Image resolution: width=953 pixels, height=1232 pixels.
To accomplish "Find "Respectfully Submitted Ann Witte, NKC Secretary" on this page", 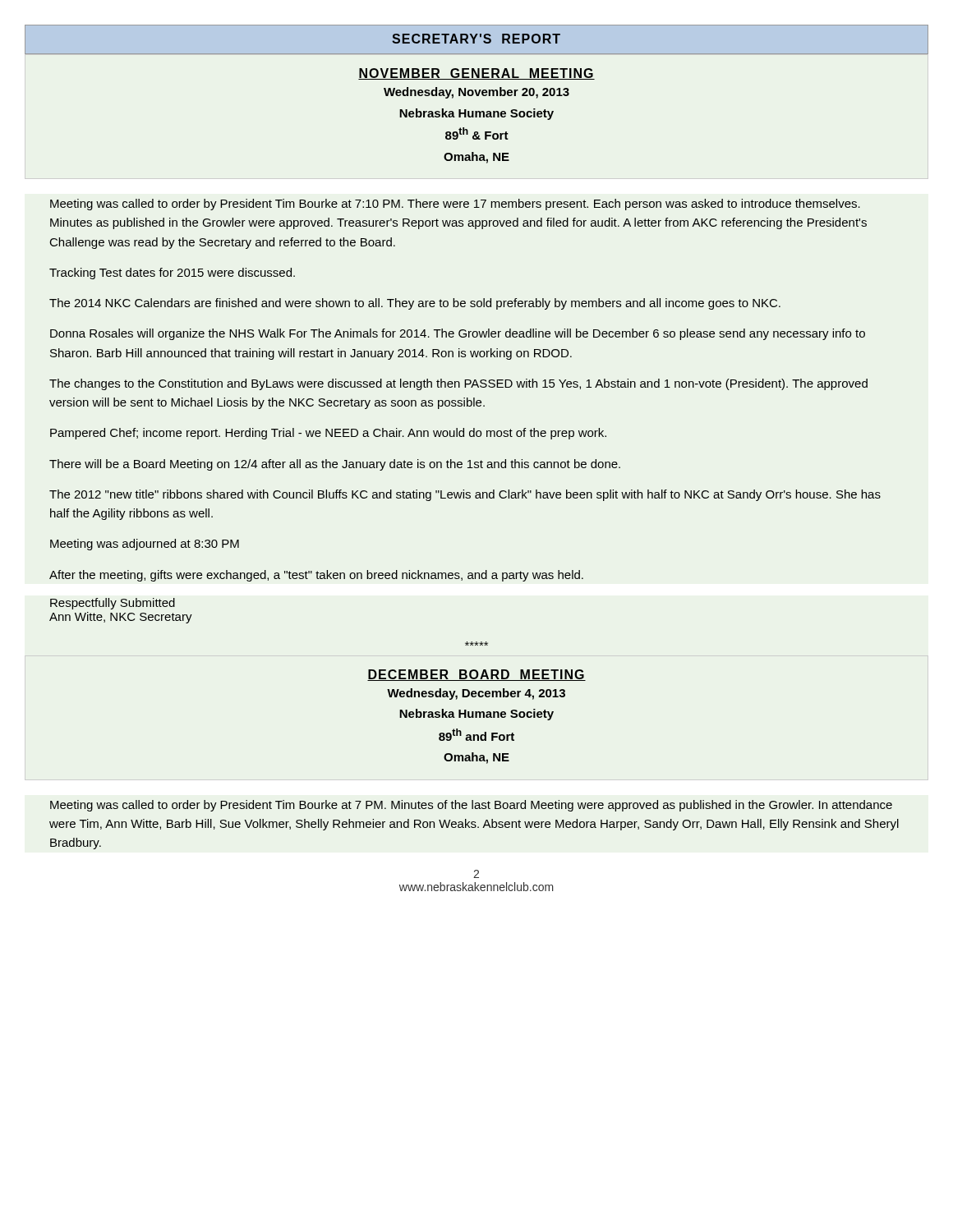I will pyautogui.click(x=121, y=609).
